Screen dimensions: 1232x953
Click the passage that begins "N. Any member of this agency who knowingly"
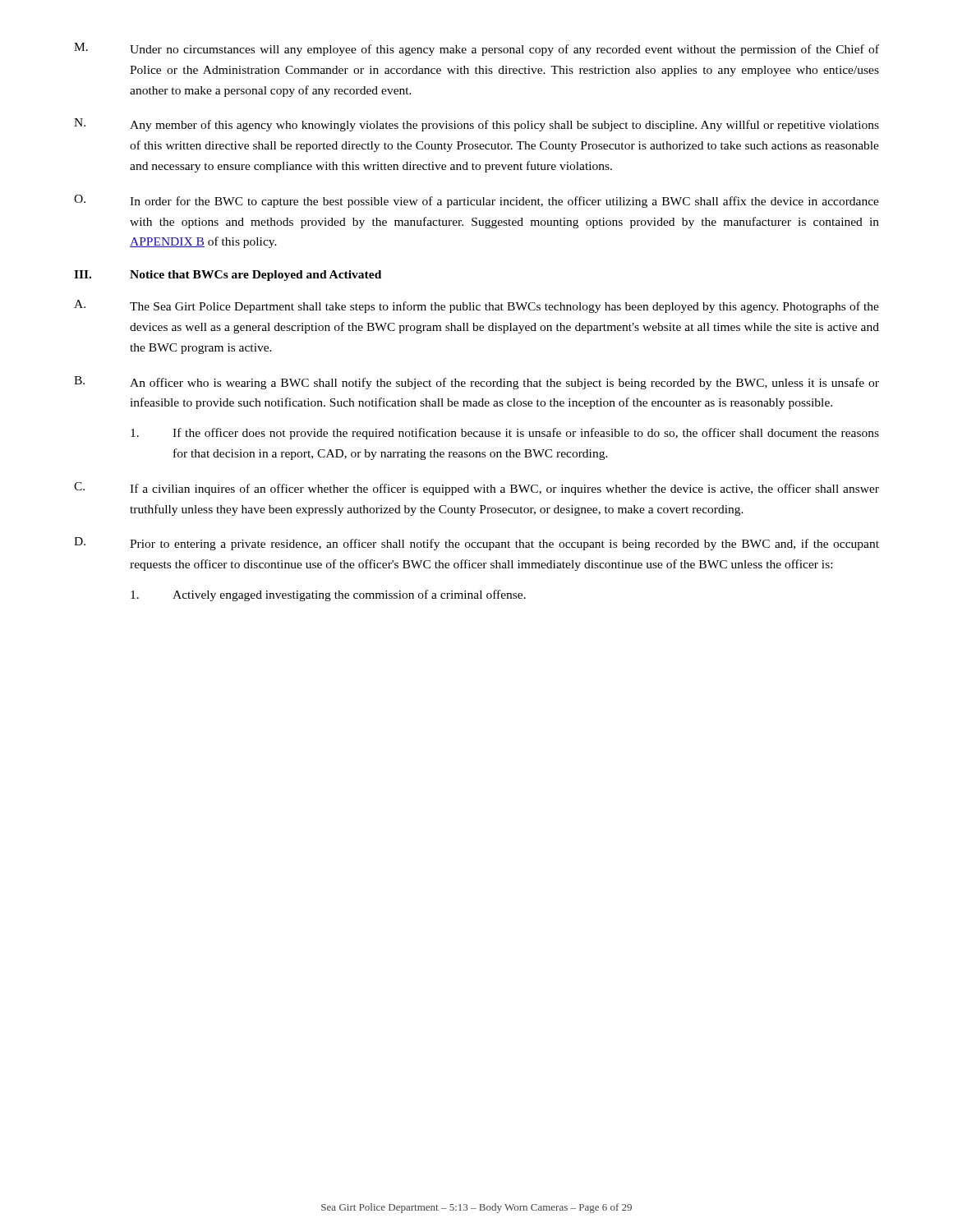click(476, 146)
